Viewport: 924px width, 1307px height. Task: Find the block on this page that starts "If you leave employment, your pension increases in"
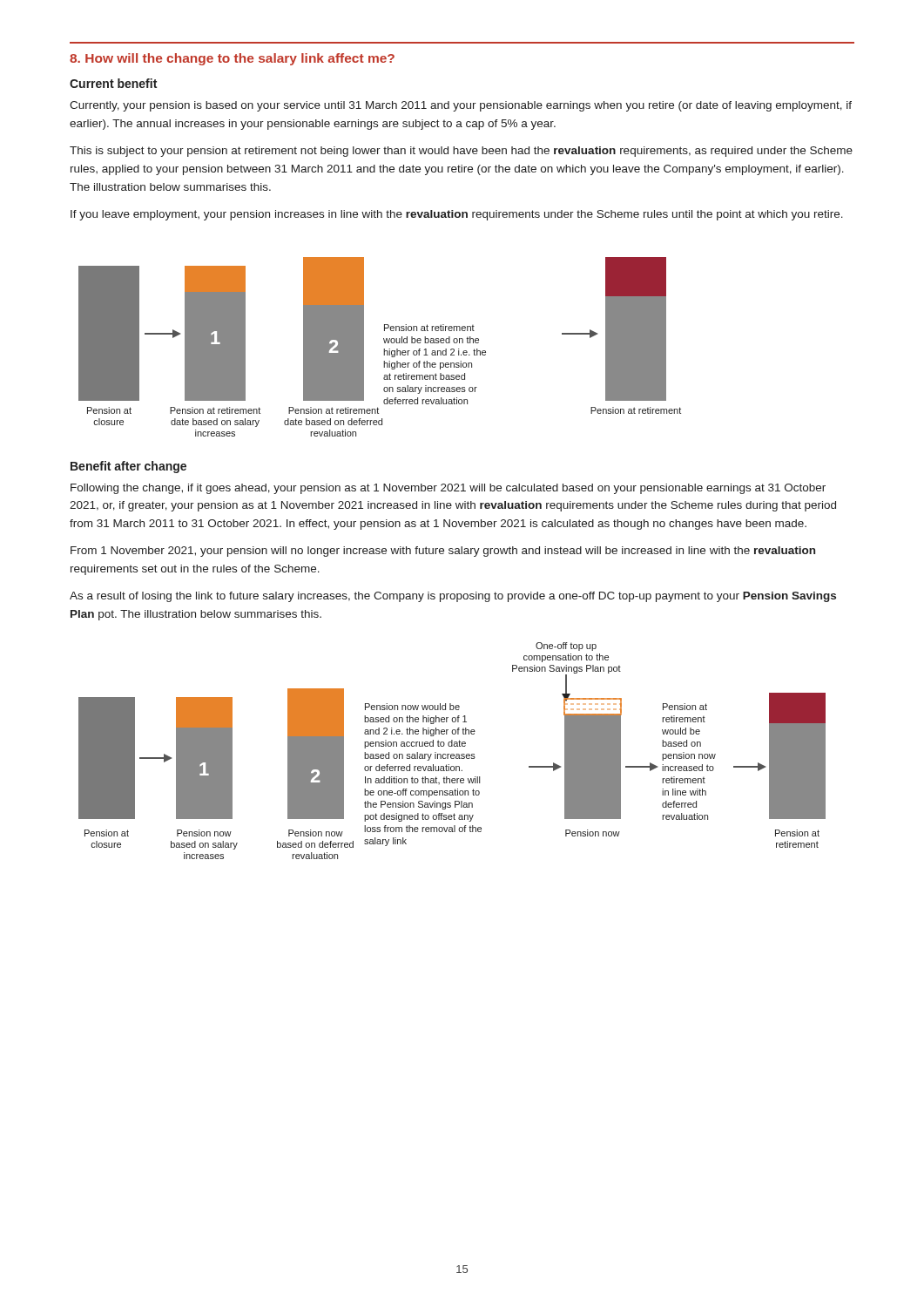[x=457, y=214]
